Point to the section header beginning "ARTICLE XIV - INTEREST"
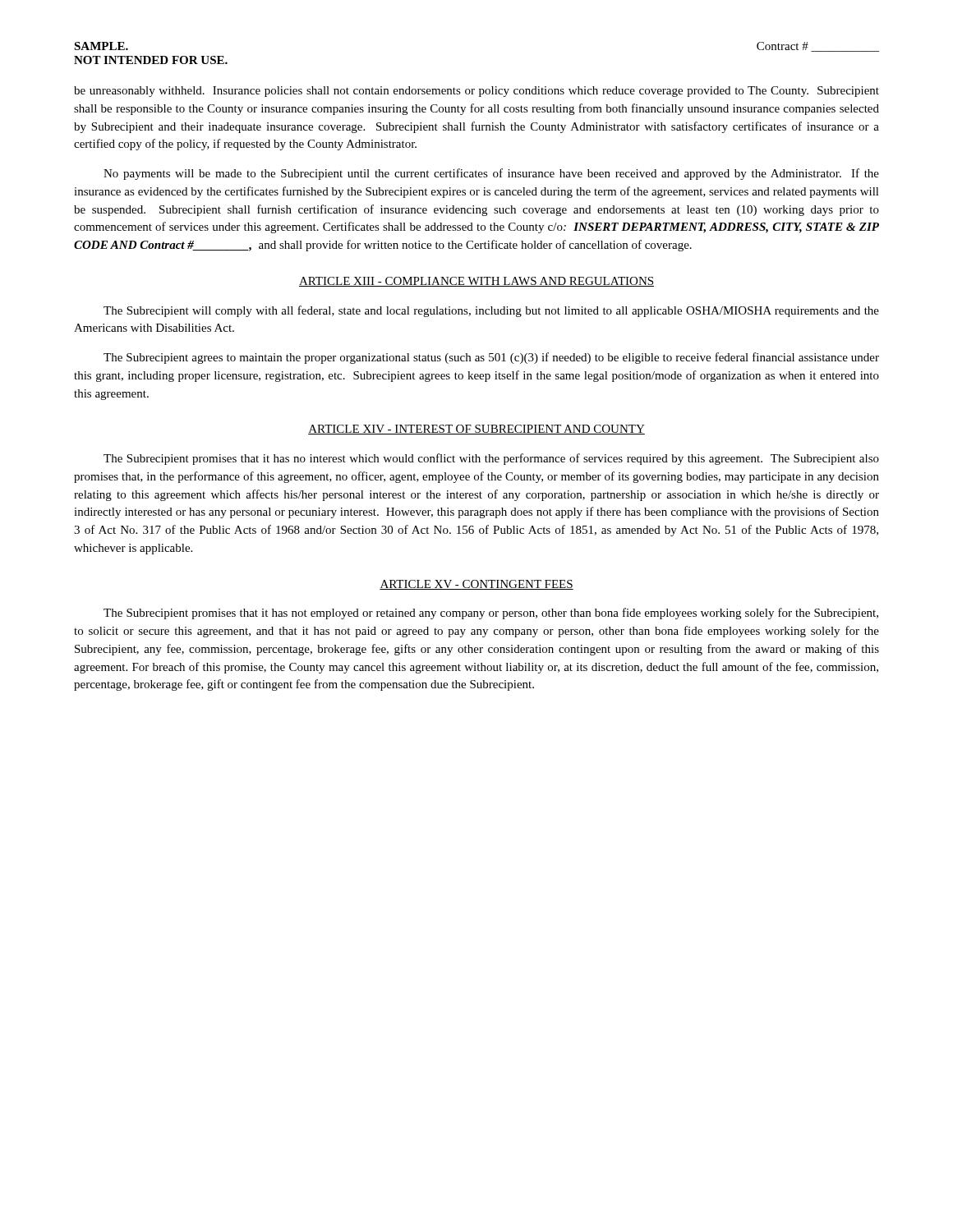This screenshot has height=1232, width=953. tap(476, 430)
